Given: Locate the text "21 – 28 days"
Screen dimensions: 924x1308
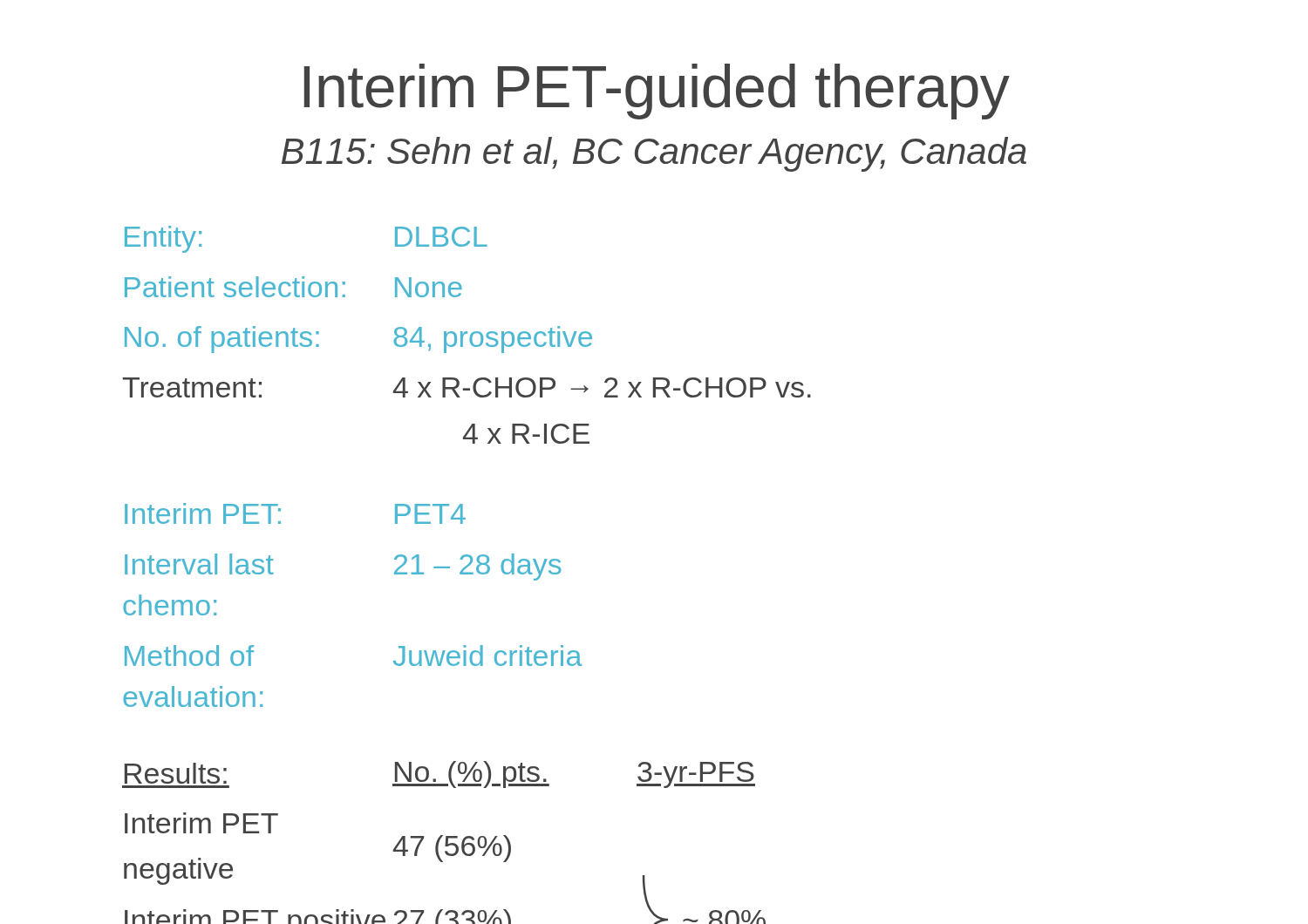Looking at the screenshot, I should click(x=477, y=564).
